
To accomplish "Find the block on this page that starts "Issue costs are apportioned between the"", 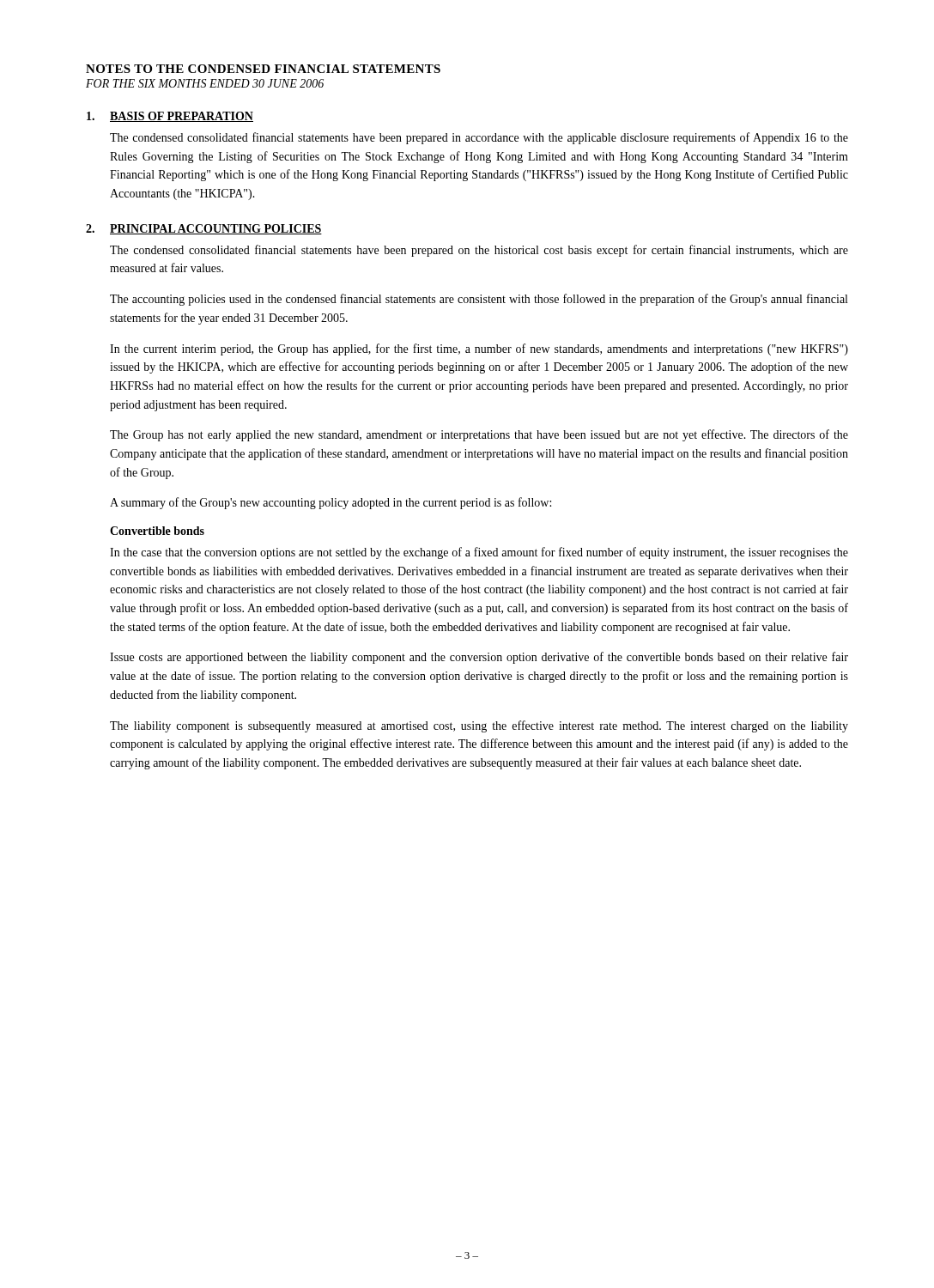I will pos(479,676).
